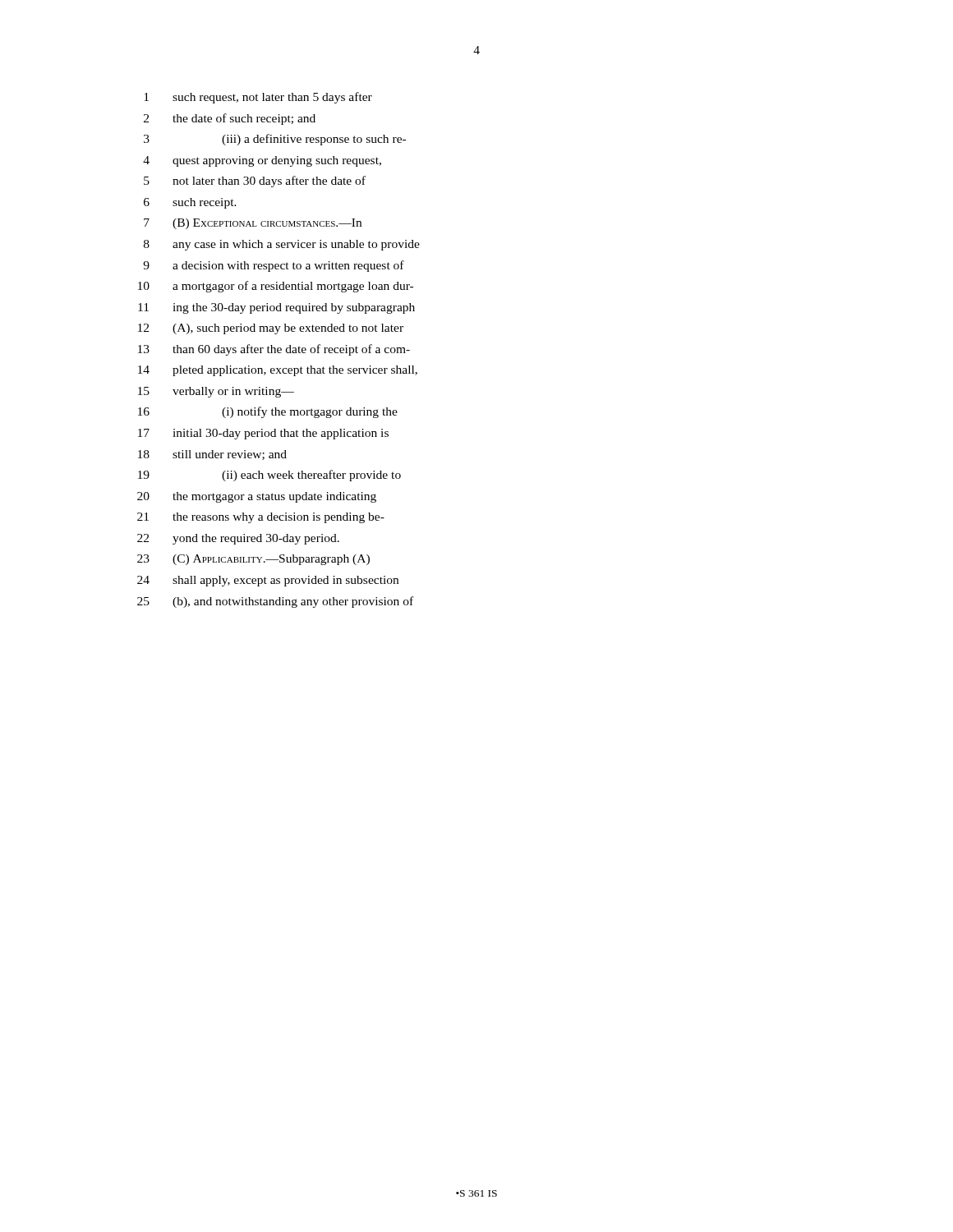Find the list item that reads "3 (iii) a definitive response to such re-"

[275, 140]
